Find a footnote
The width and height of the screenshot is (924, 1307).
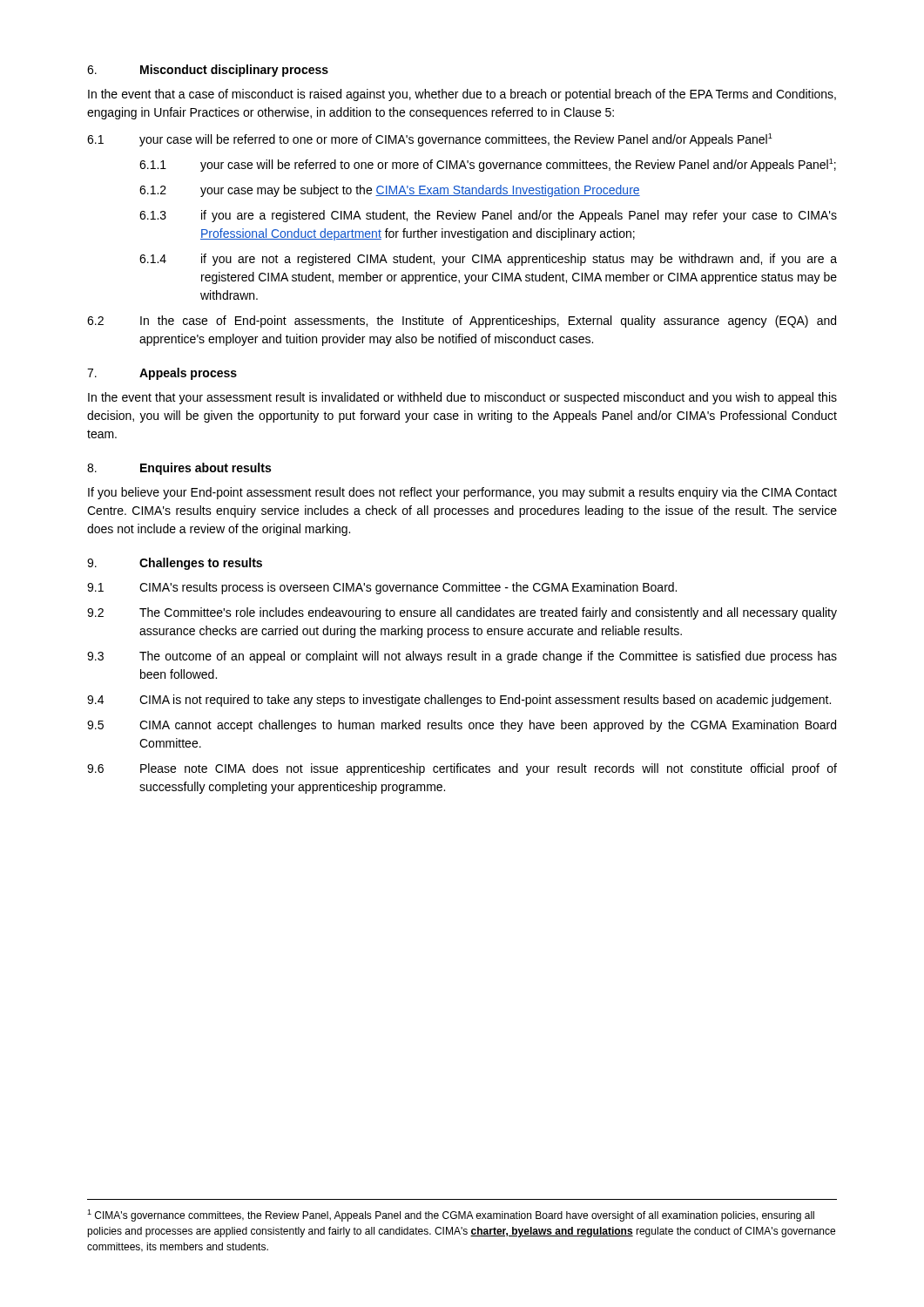tap(461, 1230)
